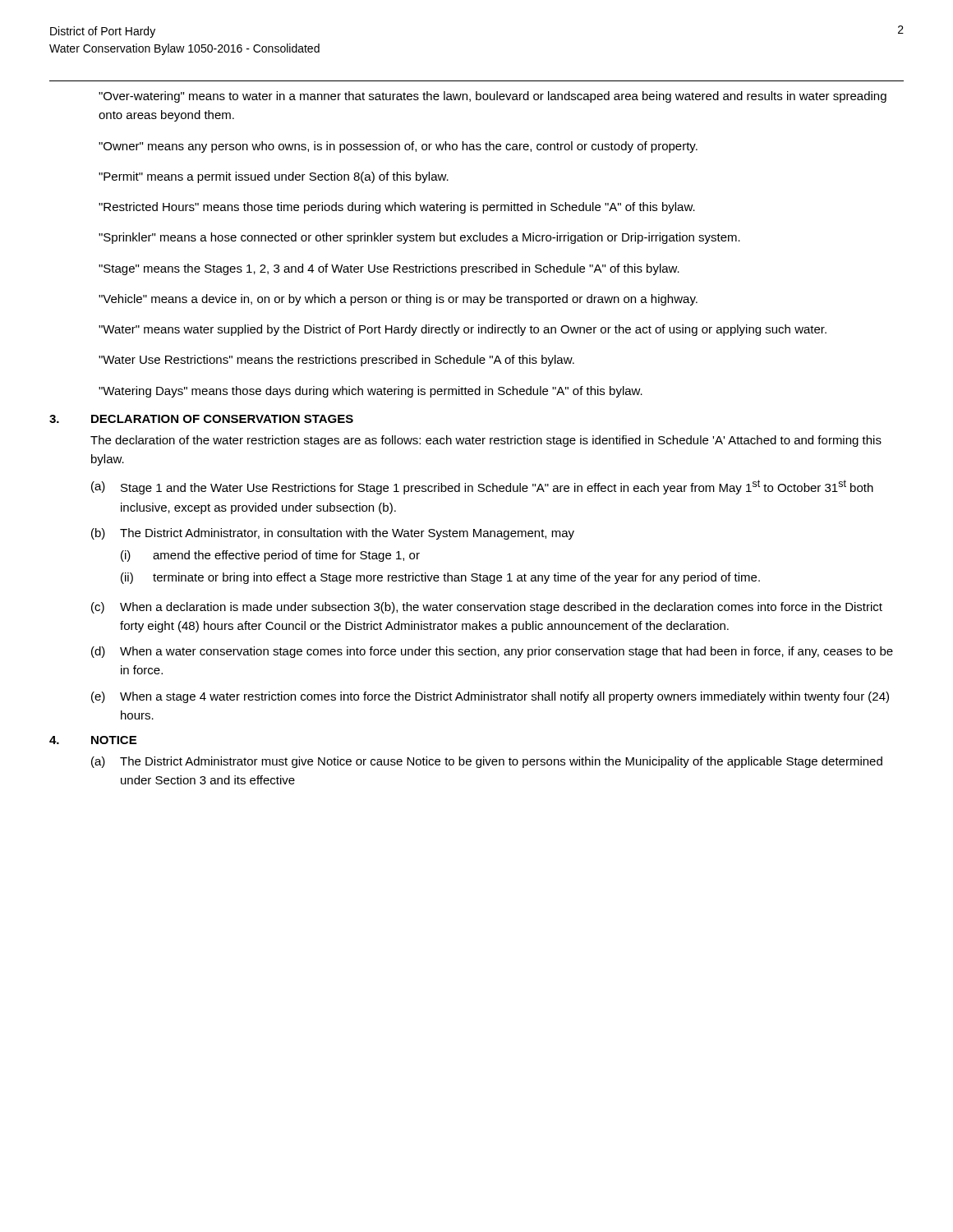
Task: Where is the passage that starts ""Watering Days" means those days during"?
Action: coord(371,390)
